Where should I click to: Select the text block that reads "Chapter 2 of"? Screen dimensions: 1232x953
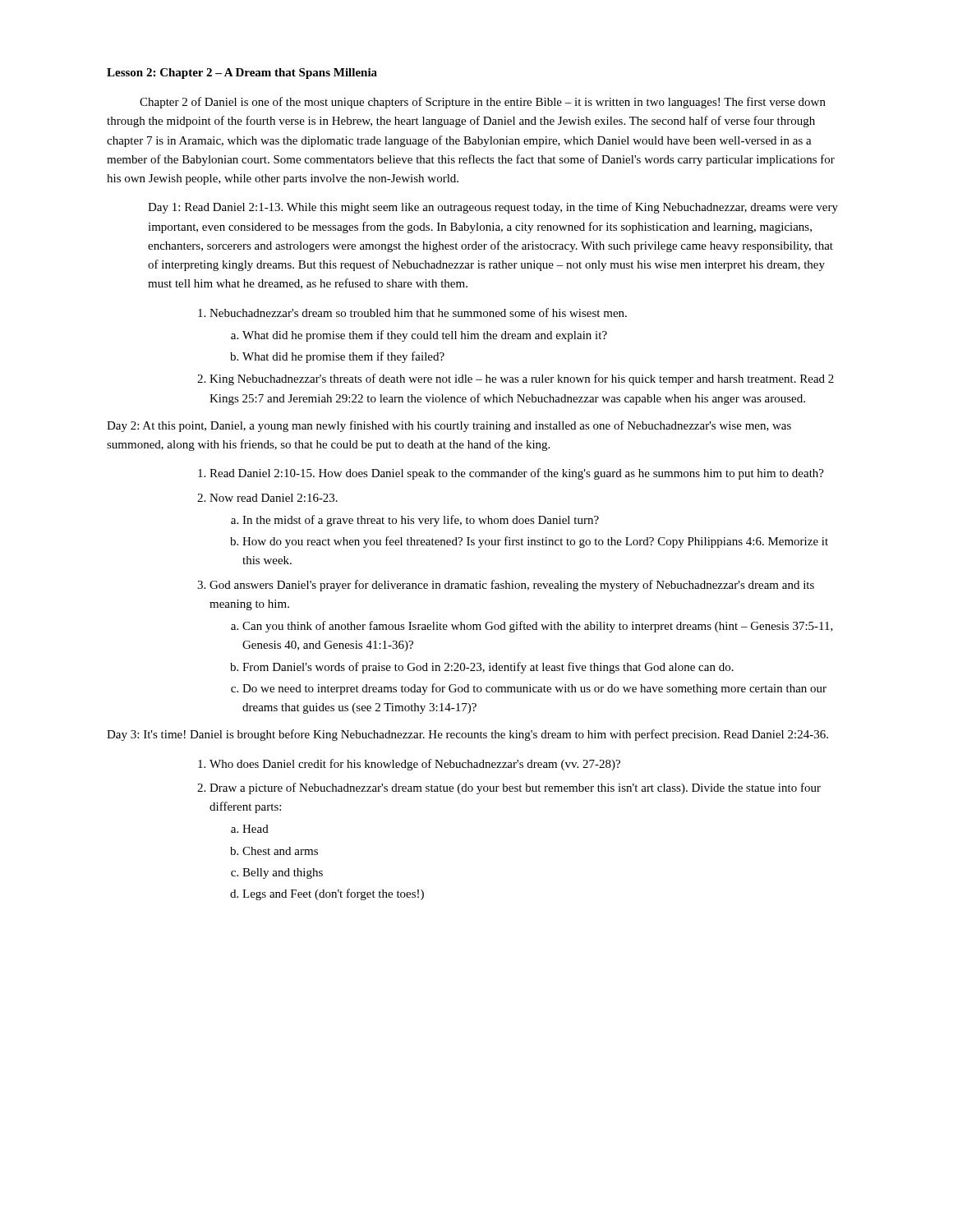tap(471, 140)
